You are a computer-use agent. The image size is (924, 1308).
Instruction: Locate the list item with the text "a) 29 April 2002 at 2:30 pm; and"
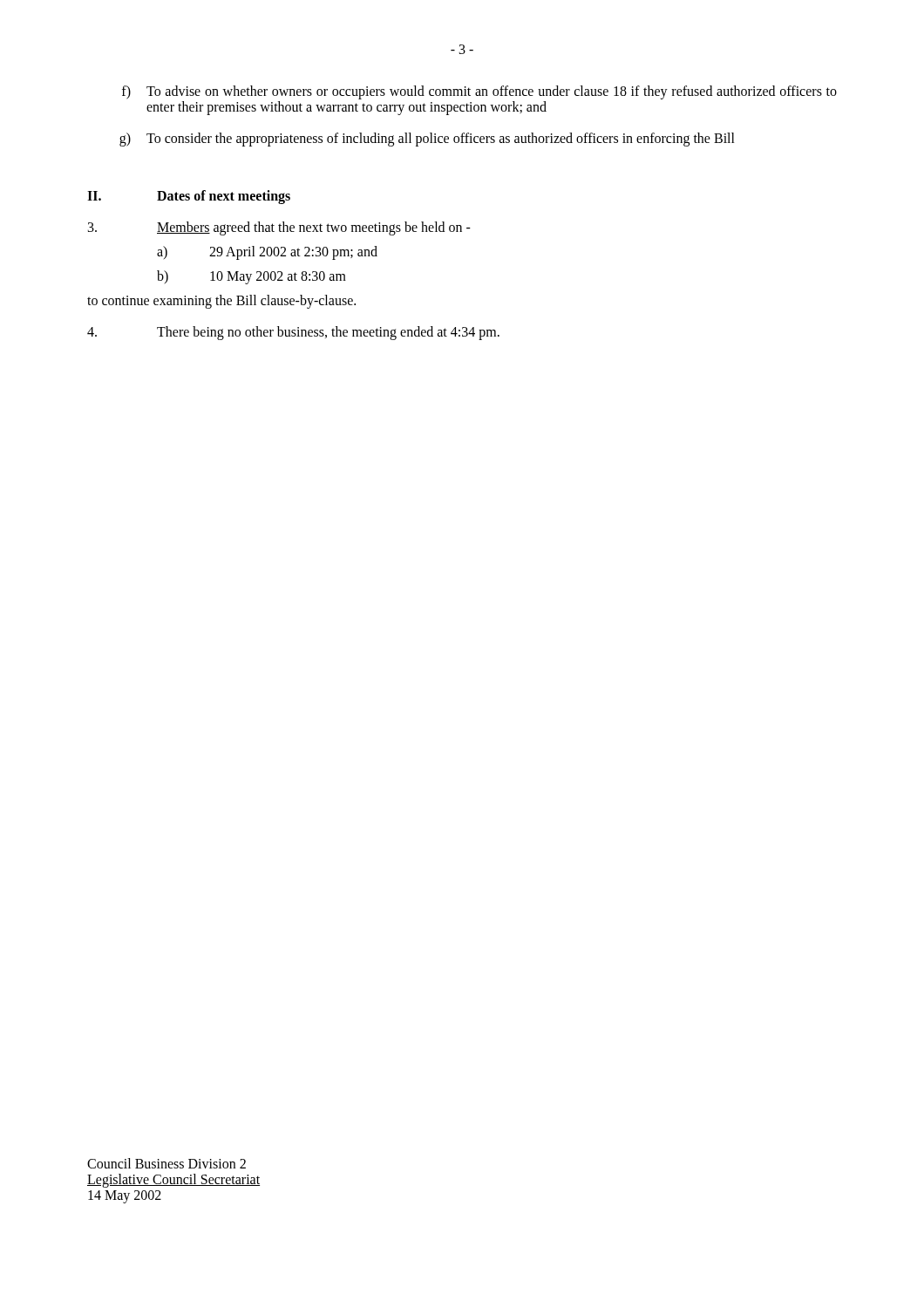267,253
